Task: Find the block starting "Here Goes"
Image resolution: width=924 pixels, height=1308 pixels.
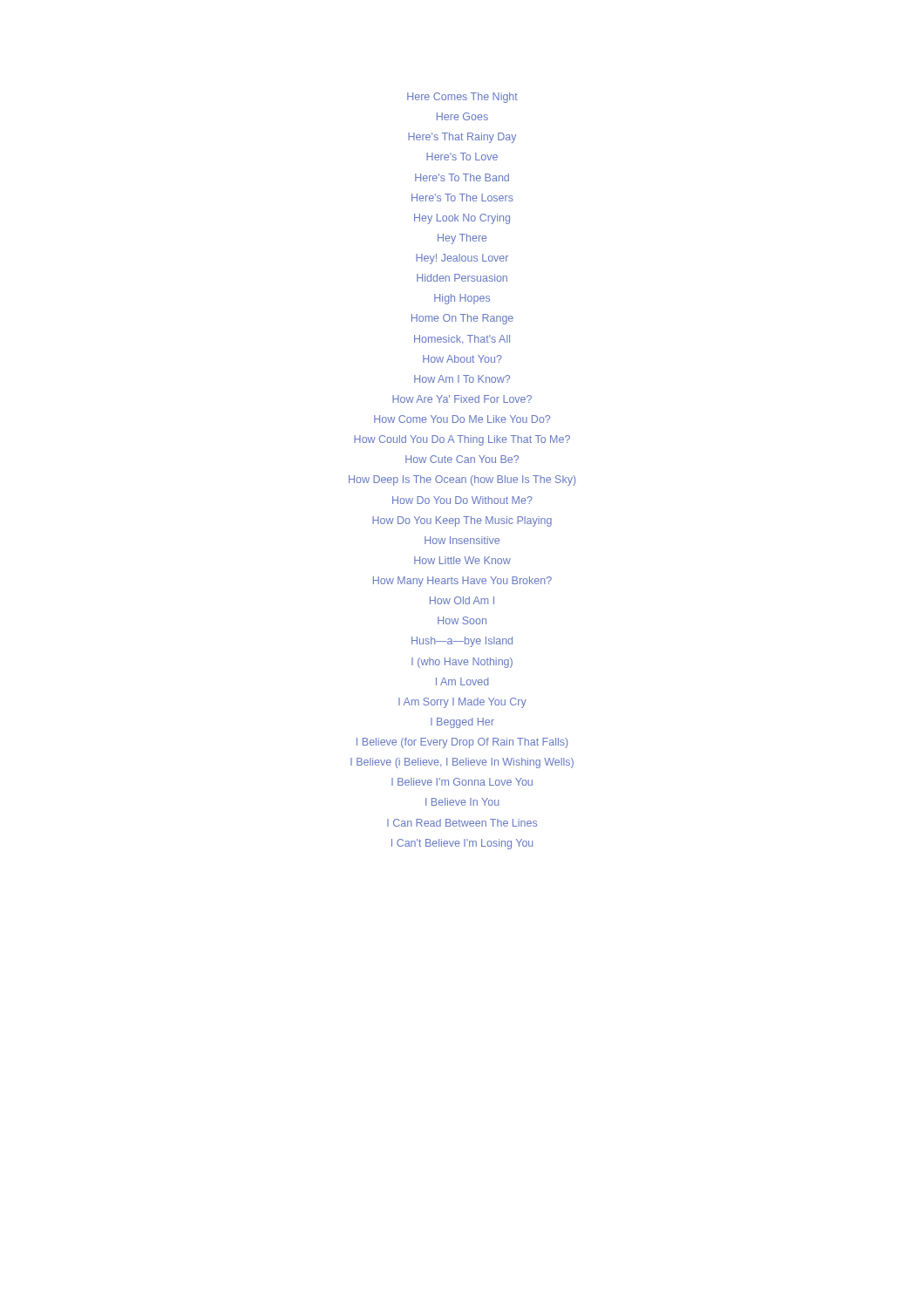Action: [x=462, y=117]
